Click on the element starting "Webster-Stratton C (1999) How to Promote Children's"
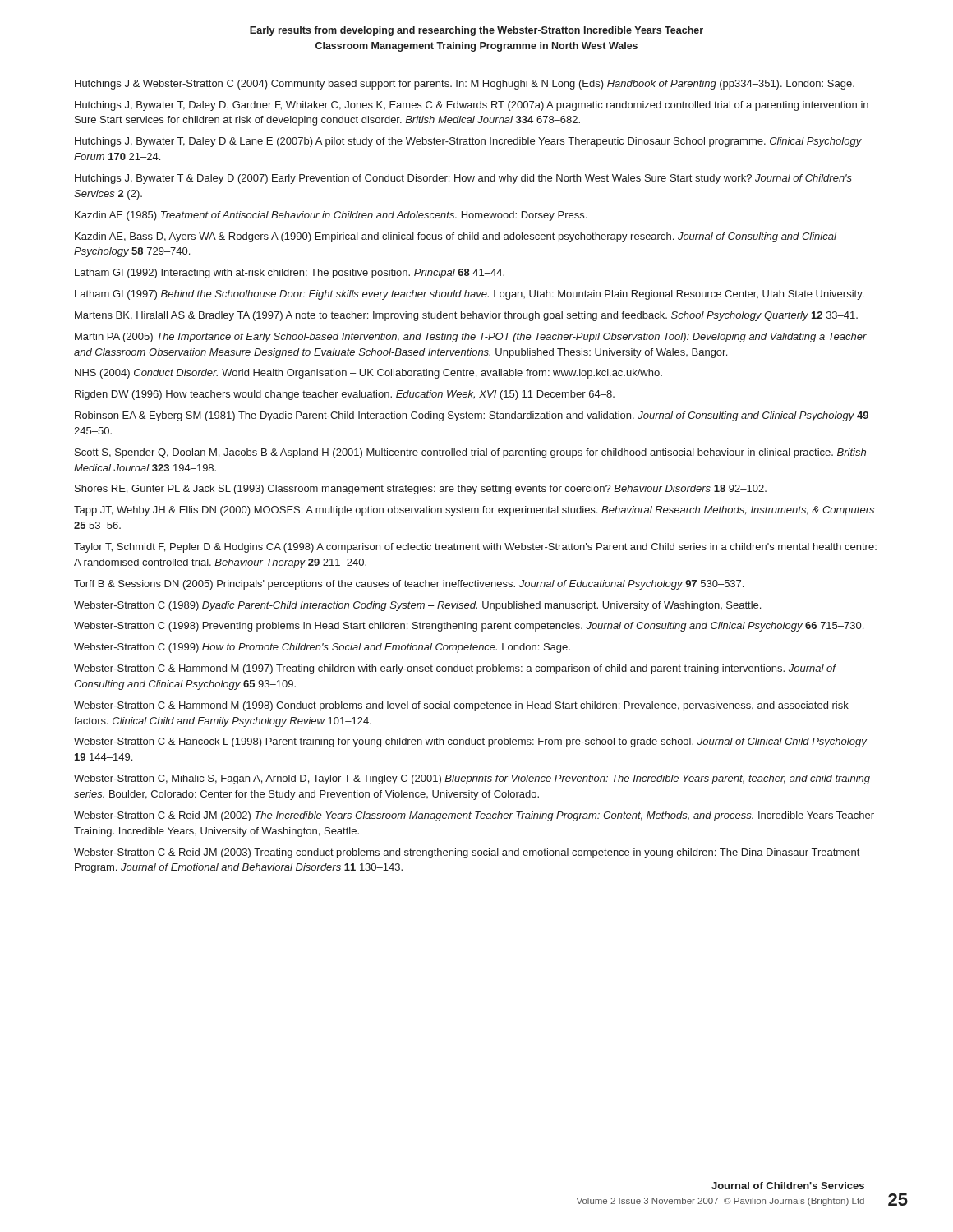 [322, 647]
